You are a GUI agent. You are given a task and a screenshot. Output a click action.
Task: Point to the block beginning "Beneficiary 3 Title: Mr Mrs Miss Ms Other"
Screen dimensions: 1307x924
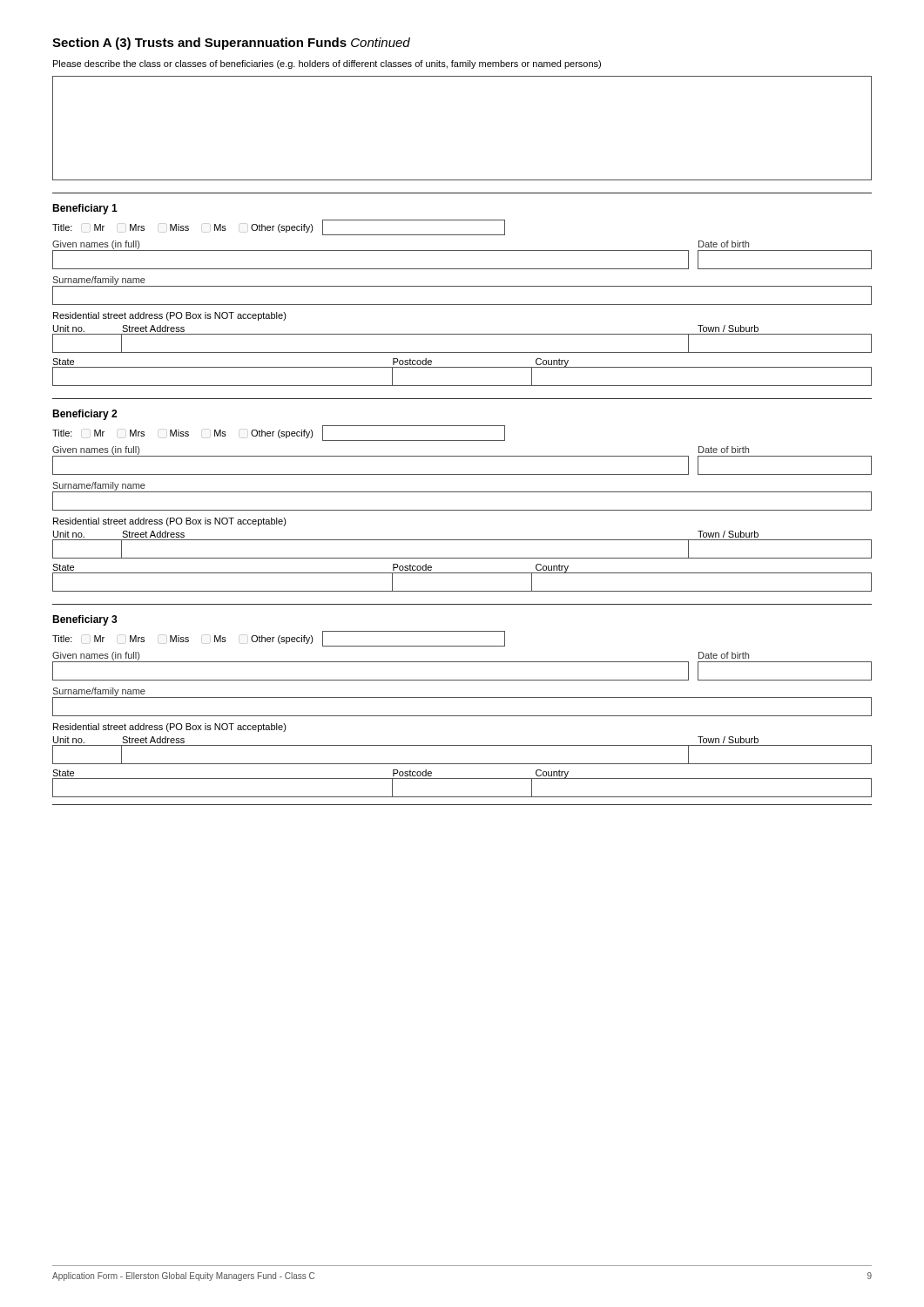(462, 709)
